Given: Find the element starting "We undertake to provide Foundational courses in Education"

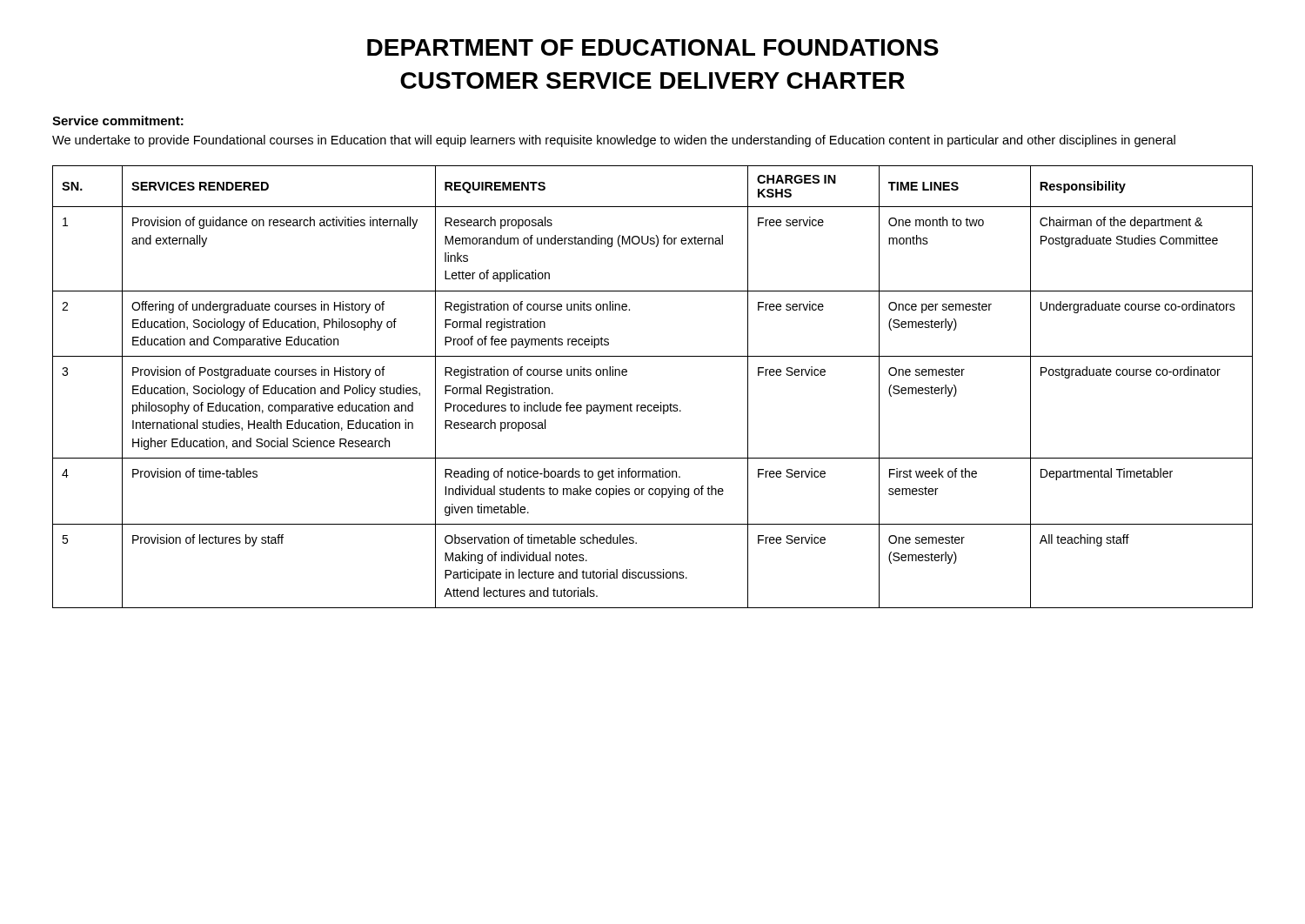Looking at the screenshot, I should [x=614, y=140].
